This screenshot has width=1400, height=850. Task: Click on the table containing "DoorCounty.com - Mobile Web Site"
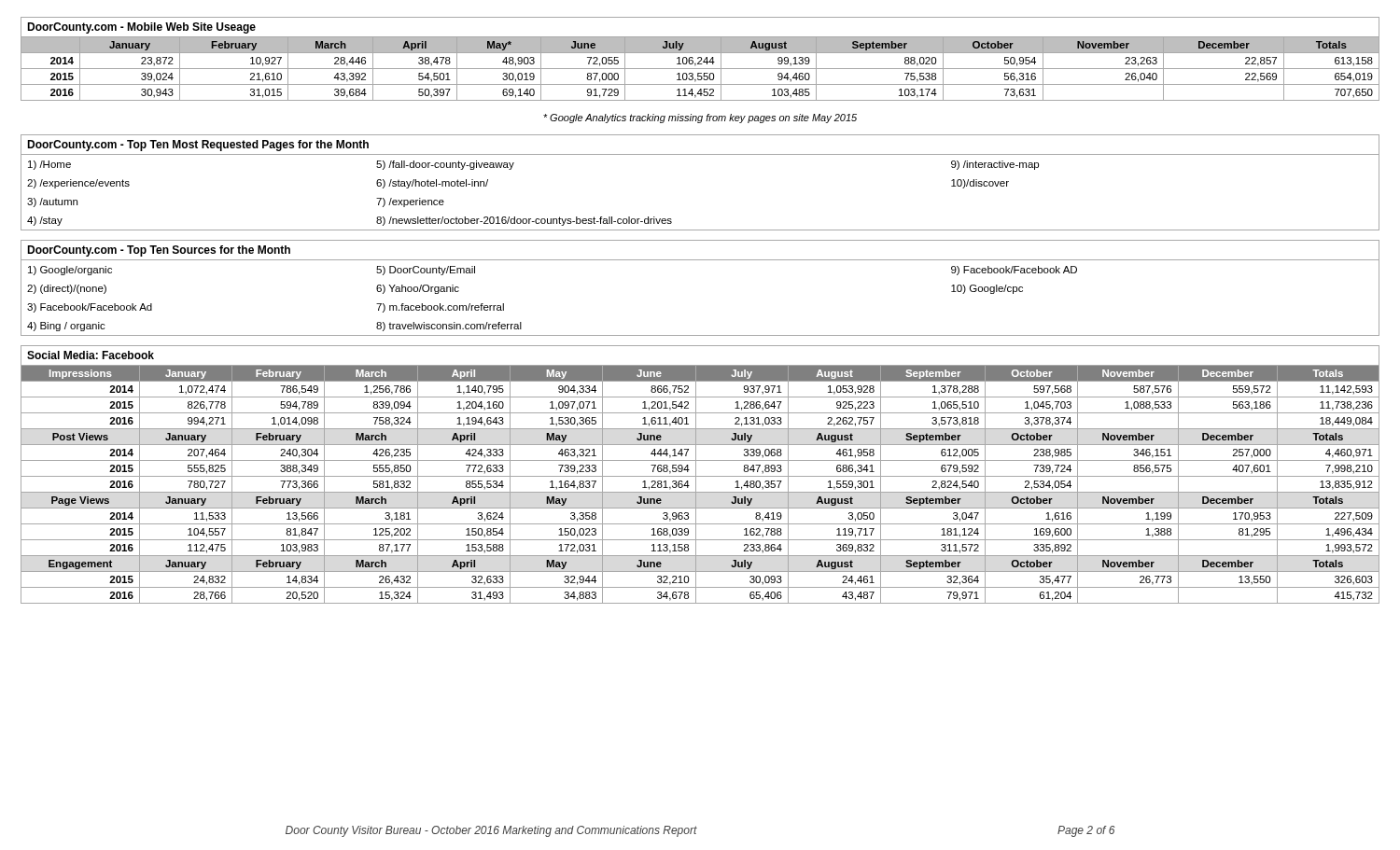[700, 71]
